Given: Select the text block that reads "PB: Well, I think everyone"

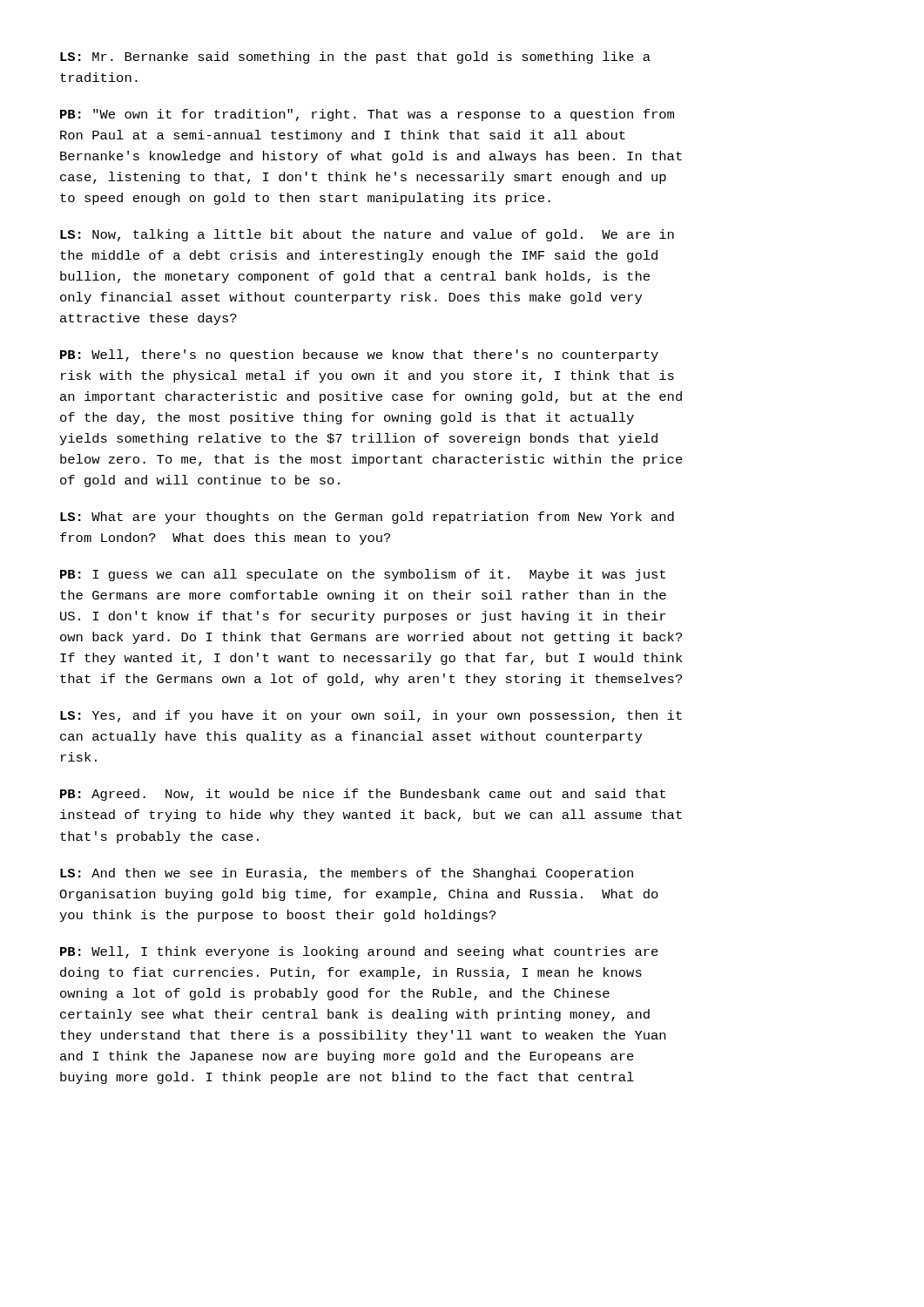Looking at the screenshot, I should [363, 1015].
